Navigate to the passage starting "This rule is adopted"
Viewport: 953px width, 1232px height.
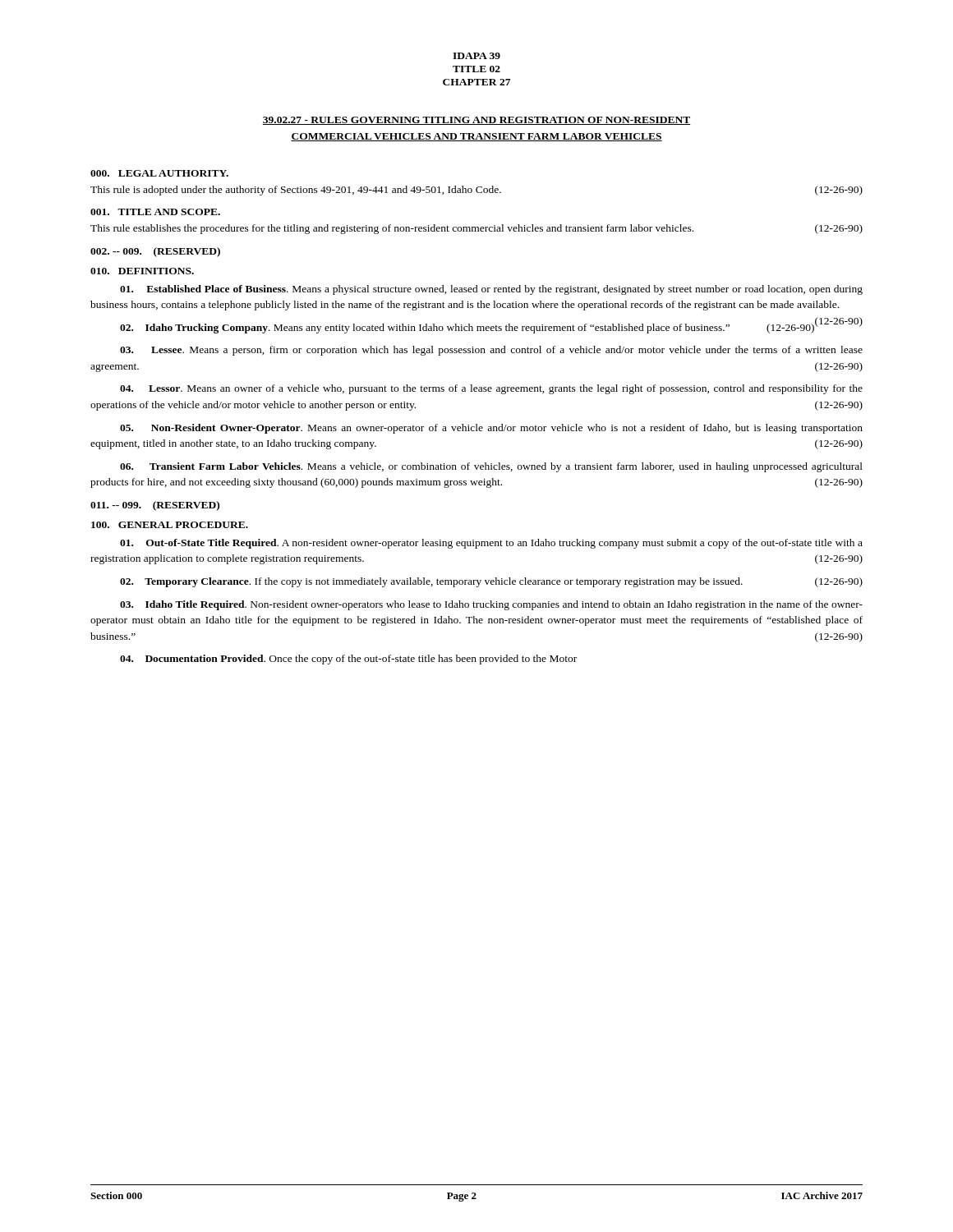476,189
